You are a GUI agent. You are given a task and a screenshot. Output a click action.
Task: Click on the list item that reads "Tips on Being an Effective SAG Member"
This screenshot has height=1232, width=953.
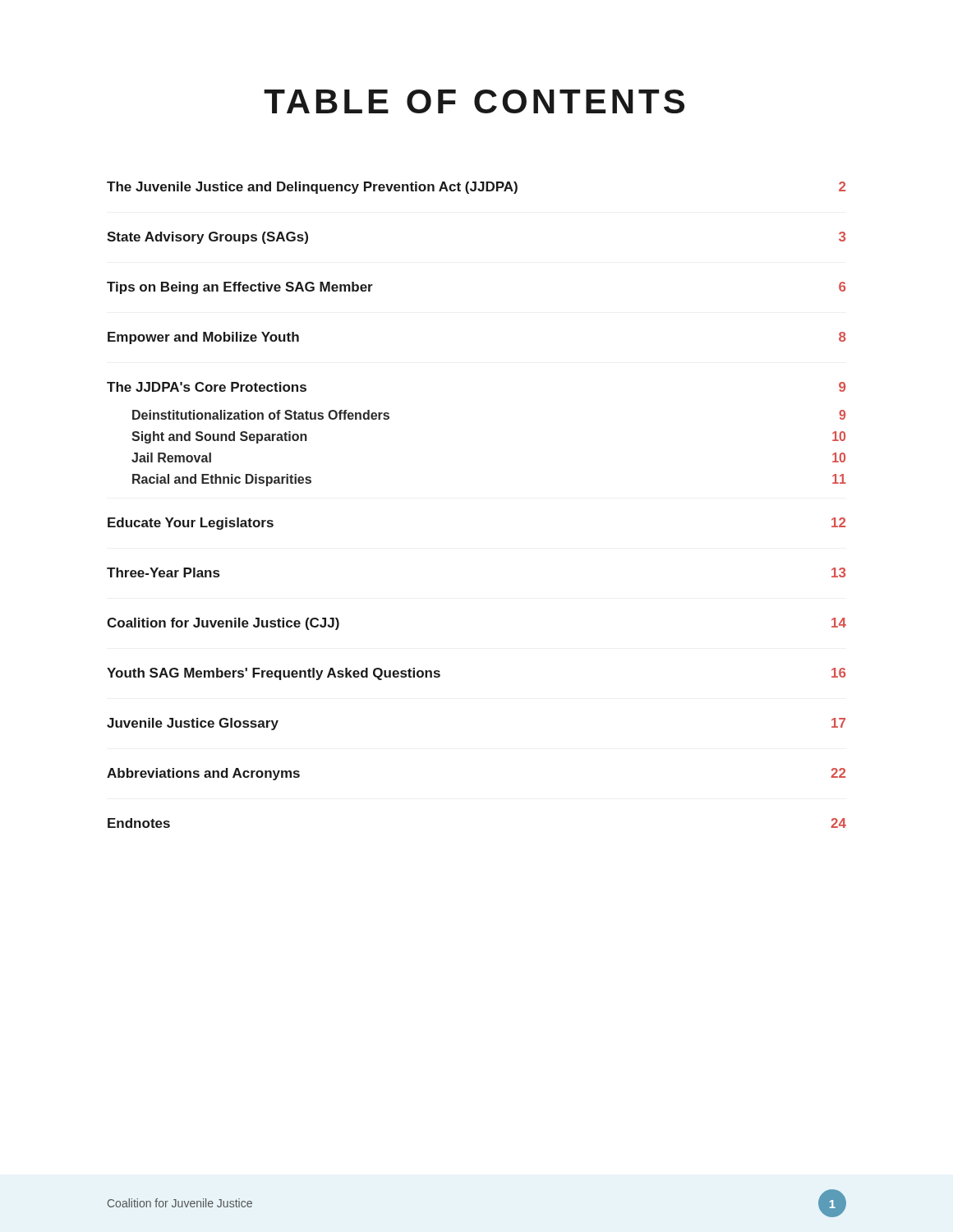tap(239, 288)
